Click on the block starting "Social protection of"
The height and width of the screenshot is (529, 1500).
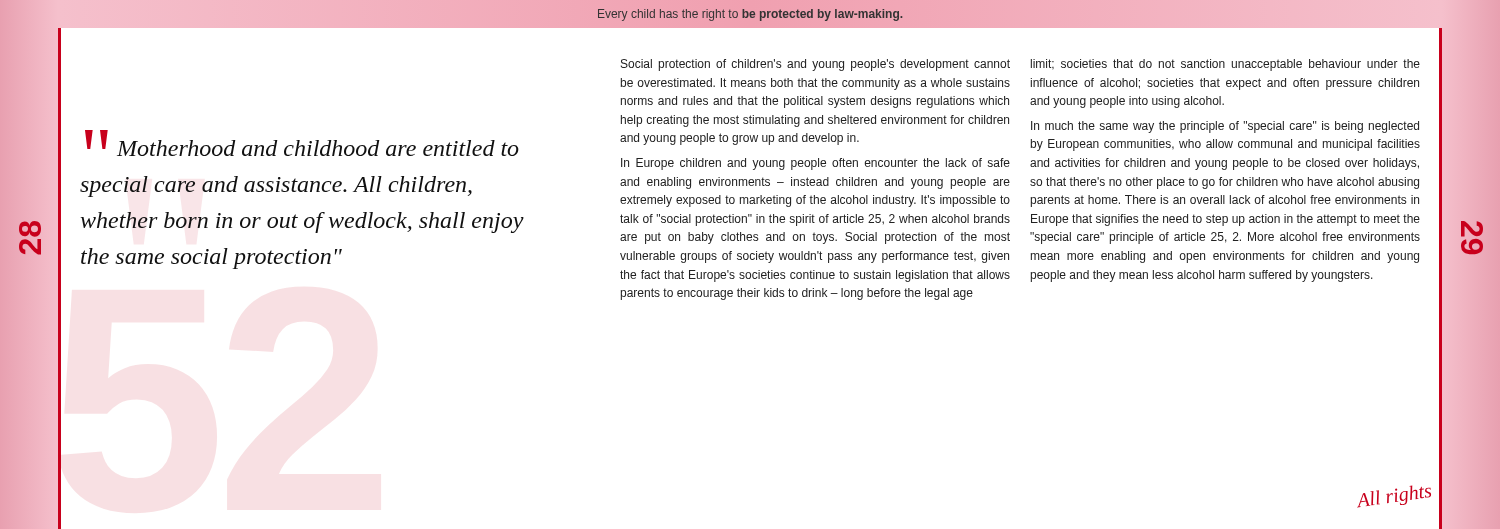tap(815, 179)
